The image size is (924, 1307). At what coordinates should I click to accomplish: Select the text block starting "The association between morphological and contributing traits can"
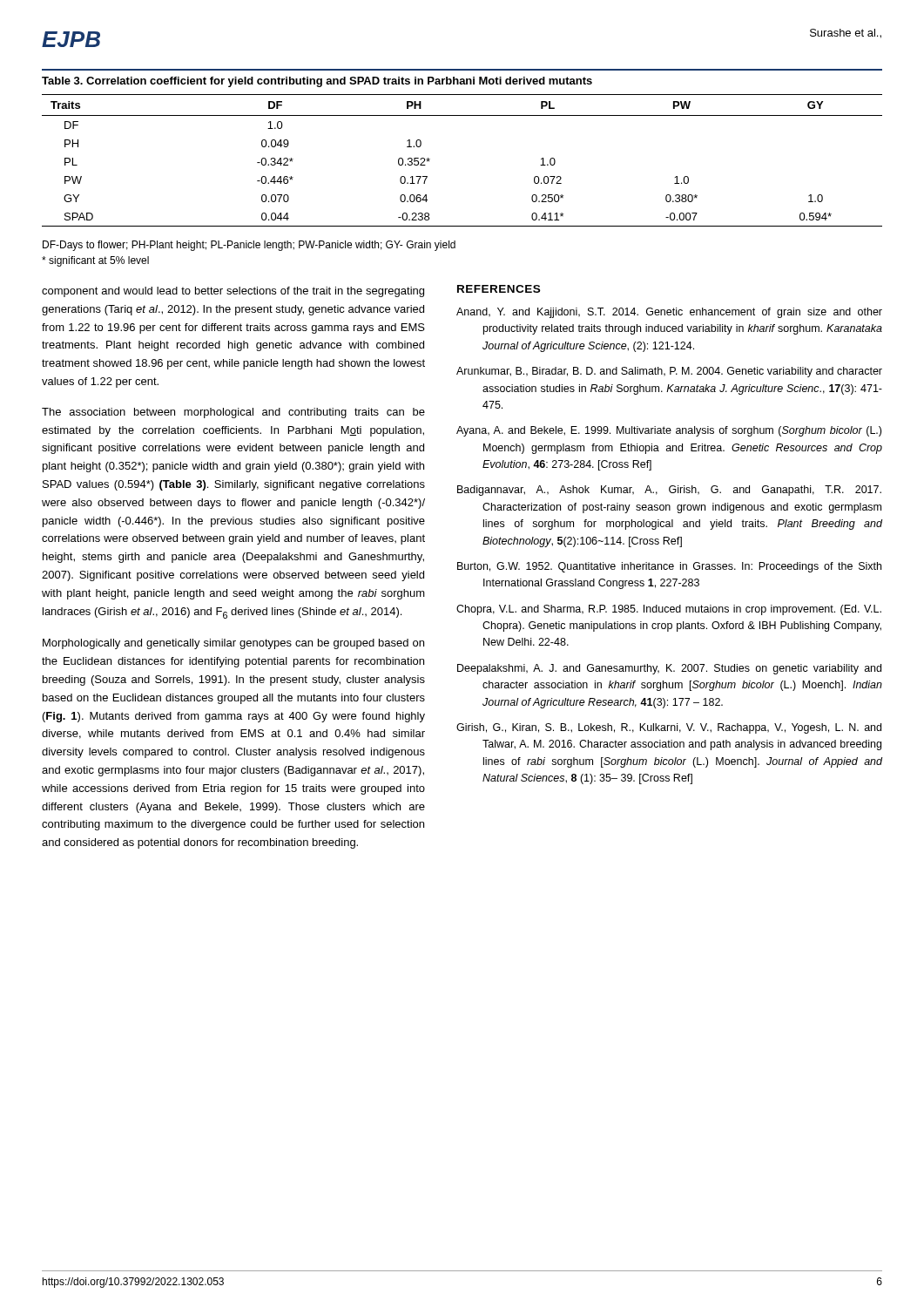click(x=233, y=512)
